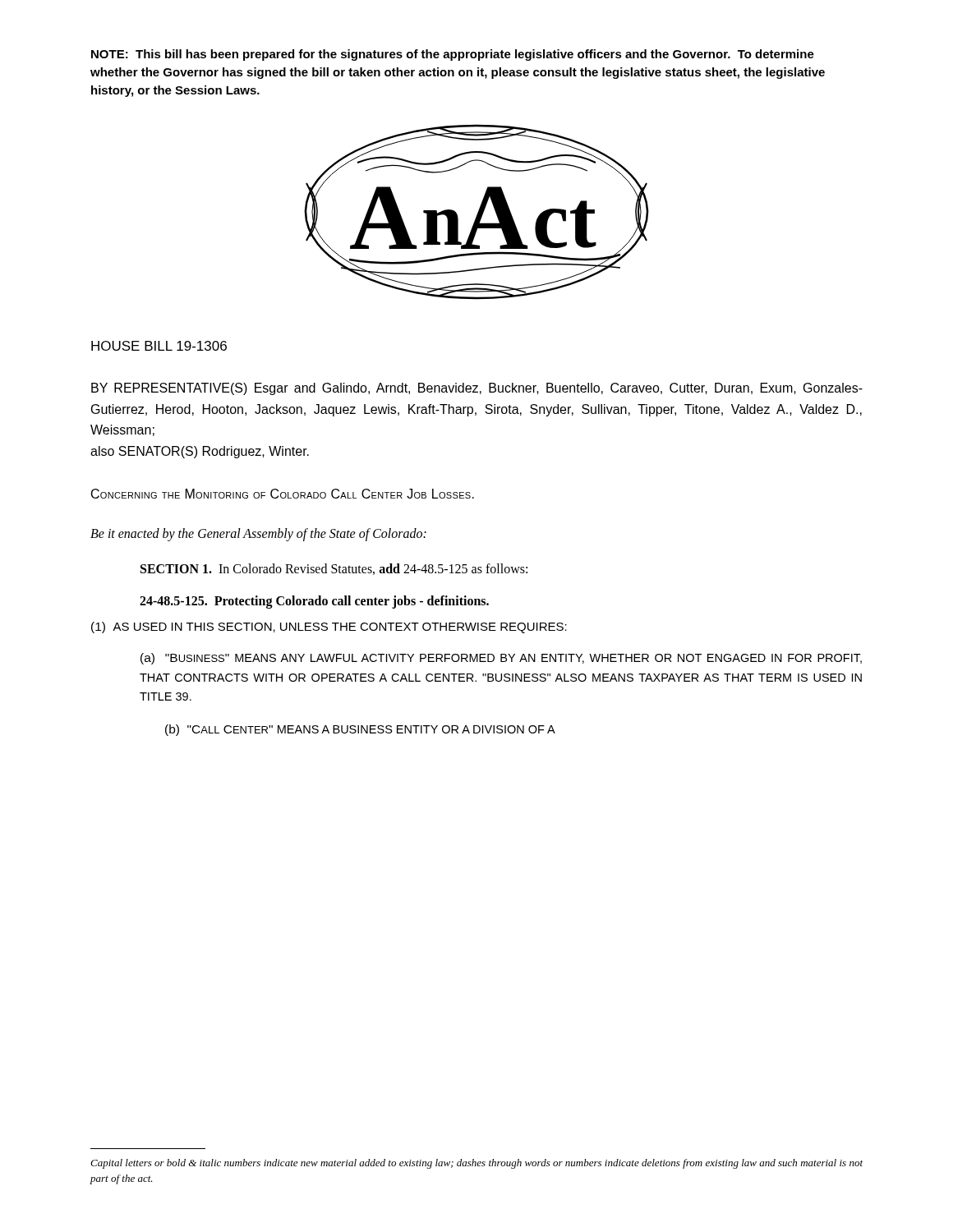Viewport: 953px width, 1232px height.
Task: Locate the block of text that opens with "(b) "CALL CENTER" means a business"
Action: coord(360,729)
